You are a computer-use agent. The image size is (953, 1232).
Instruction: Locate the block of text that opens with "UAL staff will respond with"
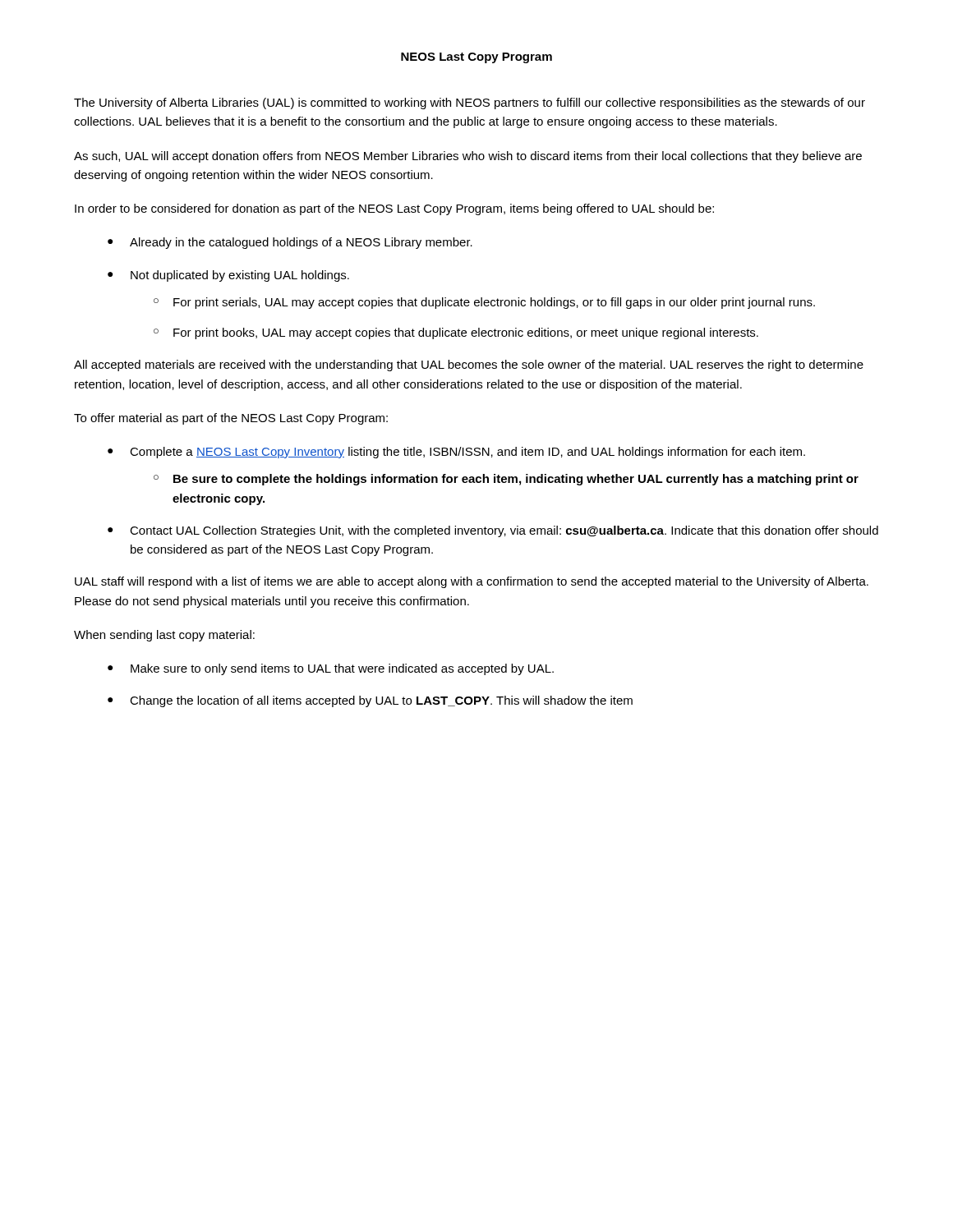pyautogui.click(x=472, y=591)
